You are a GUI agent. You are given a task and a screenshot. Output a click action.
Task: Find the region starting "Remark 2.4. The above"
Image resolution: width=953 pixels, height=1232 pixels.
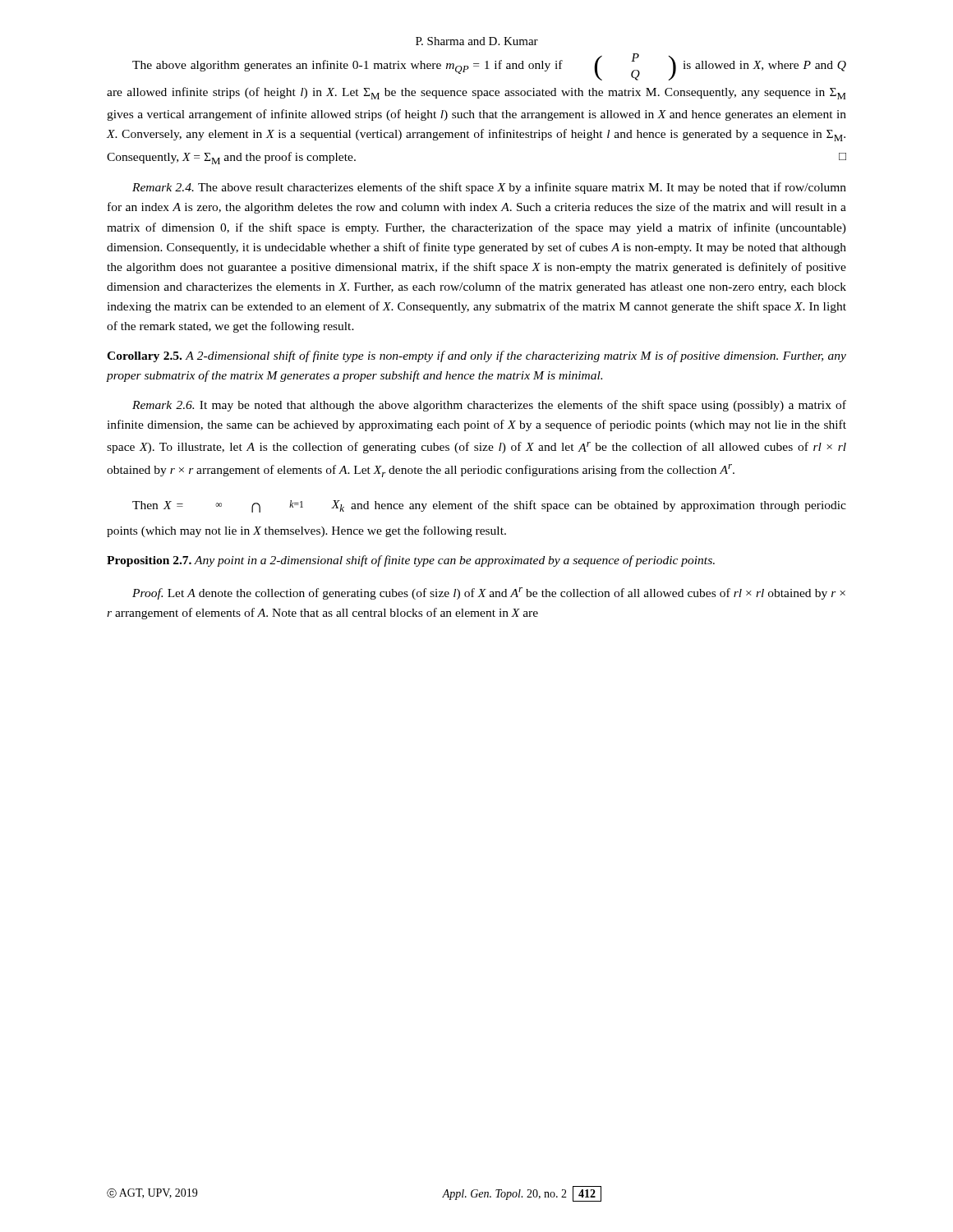(x=476, y=257)
